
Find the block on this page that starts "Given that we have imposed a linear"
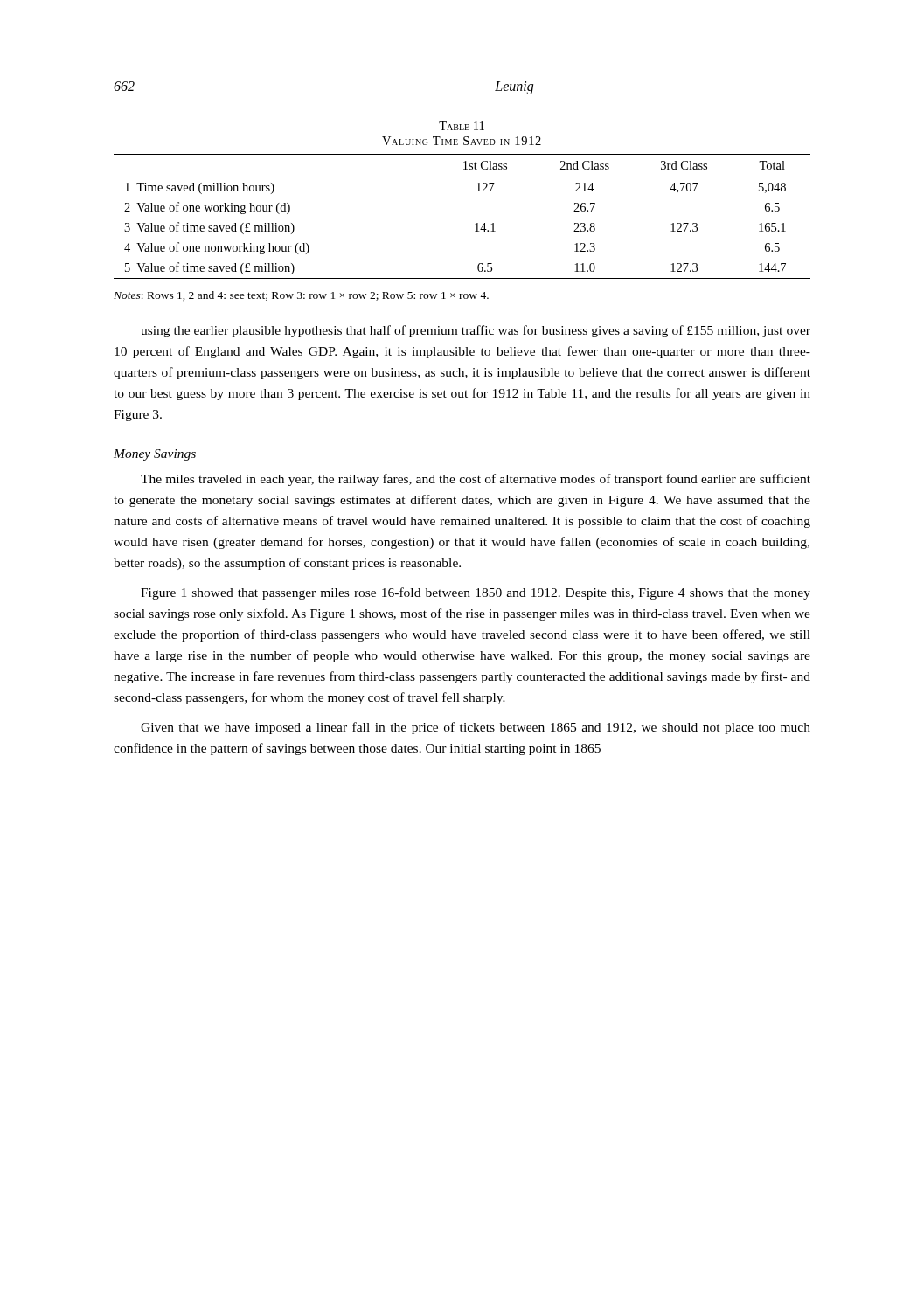coord(462,737)
